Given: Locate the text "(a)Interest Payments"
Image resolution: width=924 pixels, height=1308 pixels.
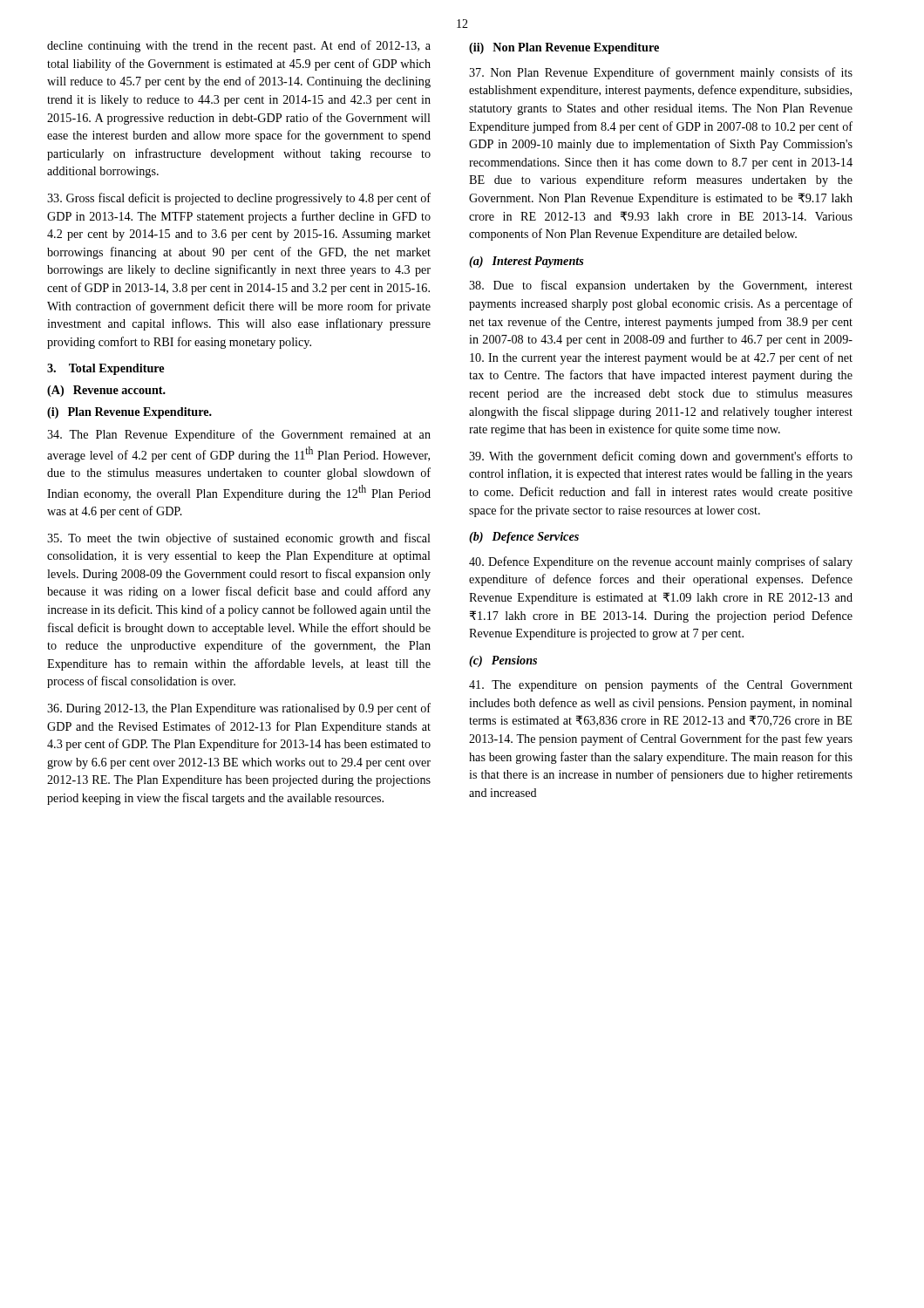Looking at the screenshot, I should point(526,261).
